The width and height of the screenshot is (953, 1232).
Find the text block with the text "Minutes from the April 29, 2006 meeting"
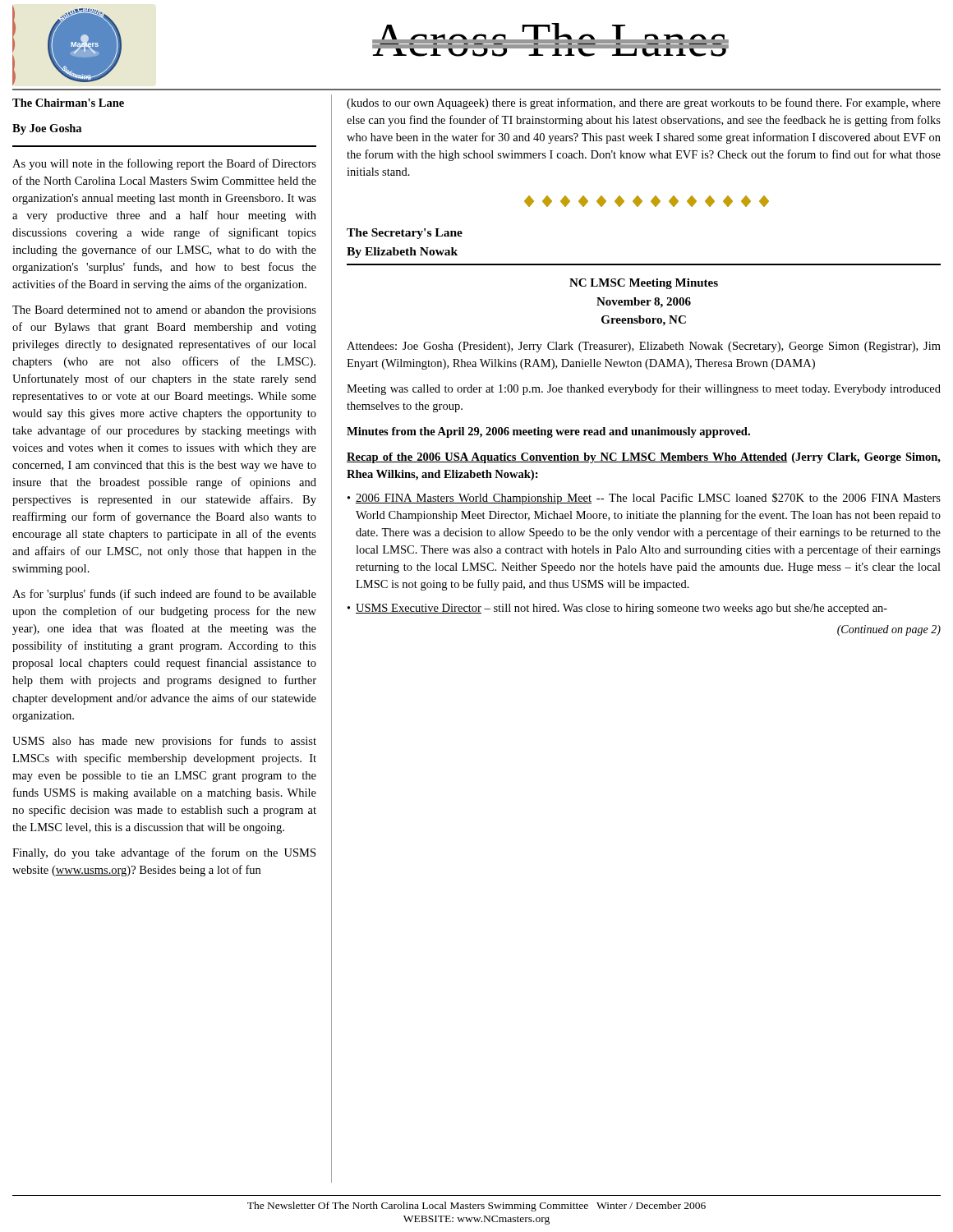pos(644,431)
